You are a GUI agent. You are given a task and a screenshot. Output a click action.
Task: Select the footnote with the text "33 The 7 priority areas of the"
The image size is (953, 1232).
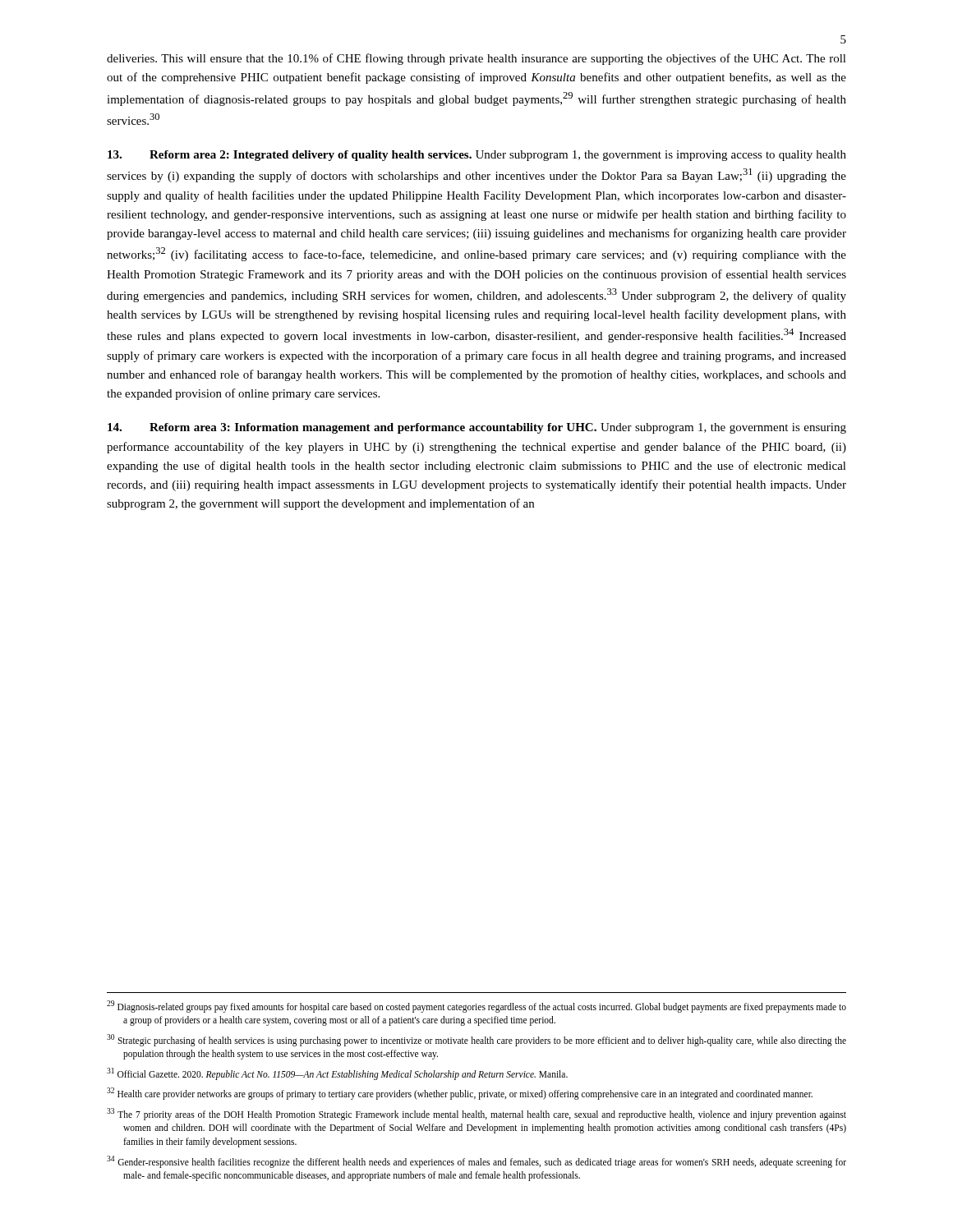(476, 1127)
